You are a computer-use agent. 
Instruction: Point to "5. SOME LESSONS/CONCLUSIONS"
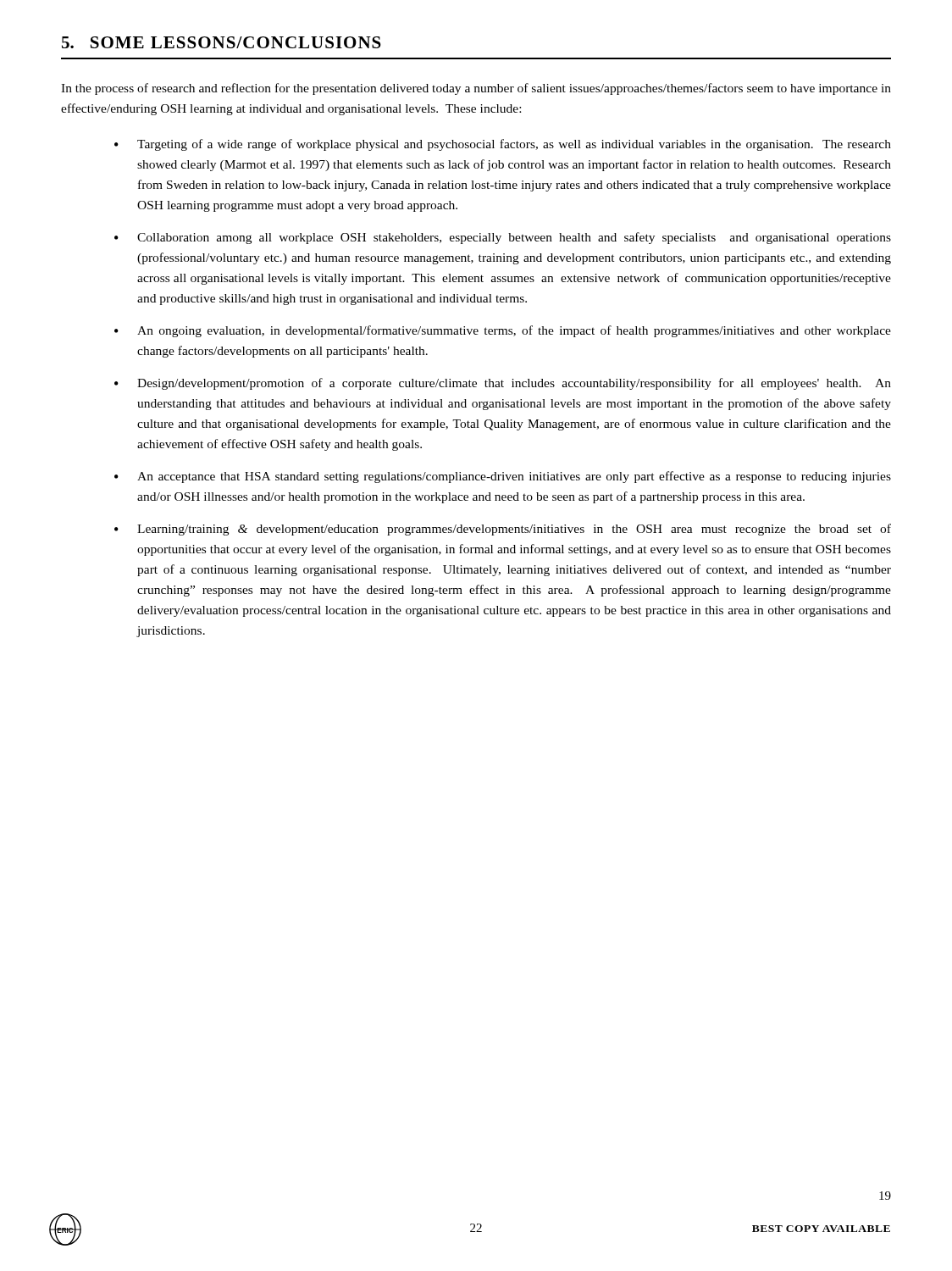[222, 43]
